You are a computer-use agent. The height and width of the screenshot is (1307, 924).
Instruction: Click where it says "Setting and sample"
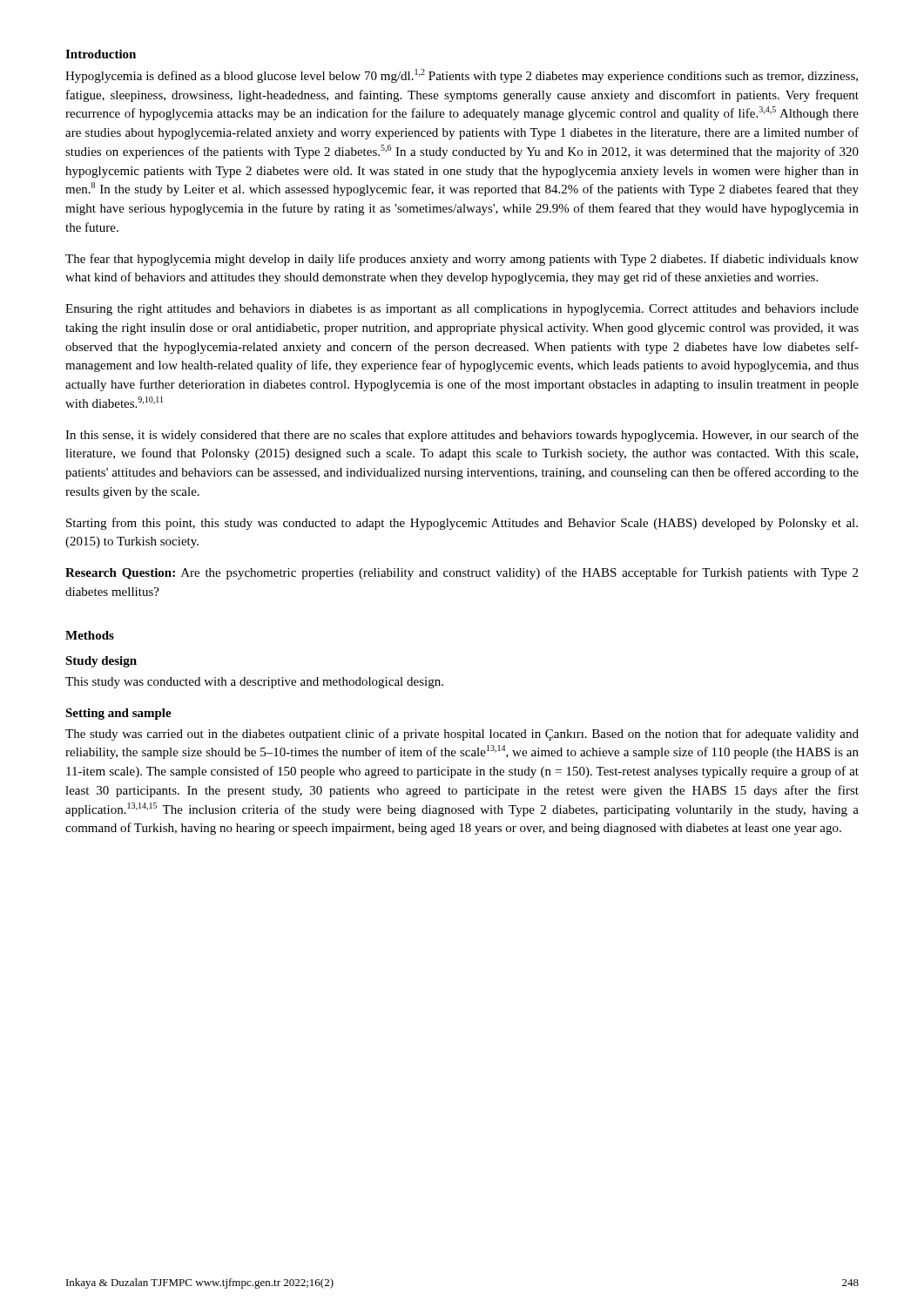118,713
